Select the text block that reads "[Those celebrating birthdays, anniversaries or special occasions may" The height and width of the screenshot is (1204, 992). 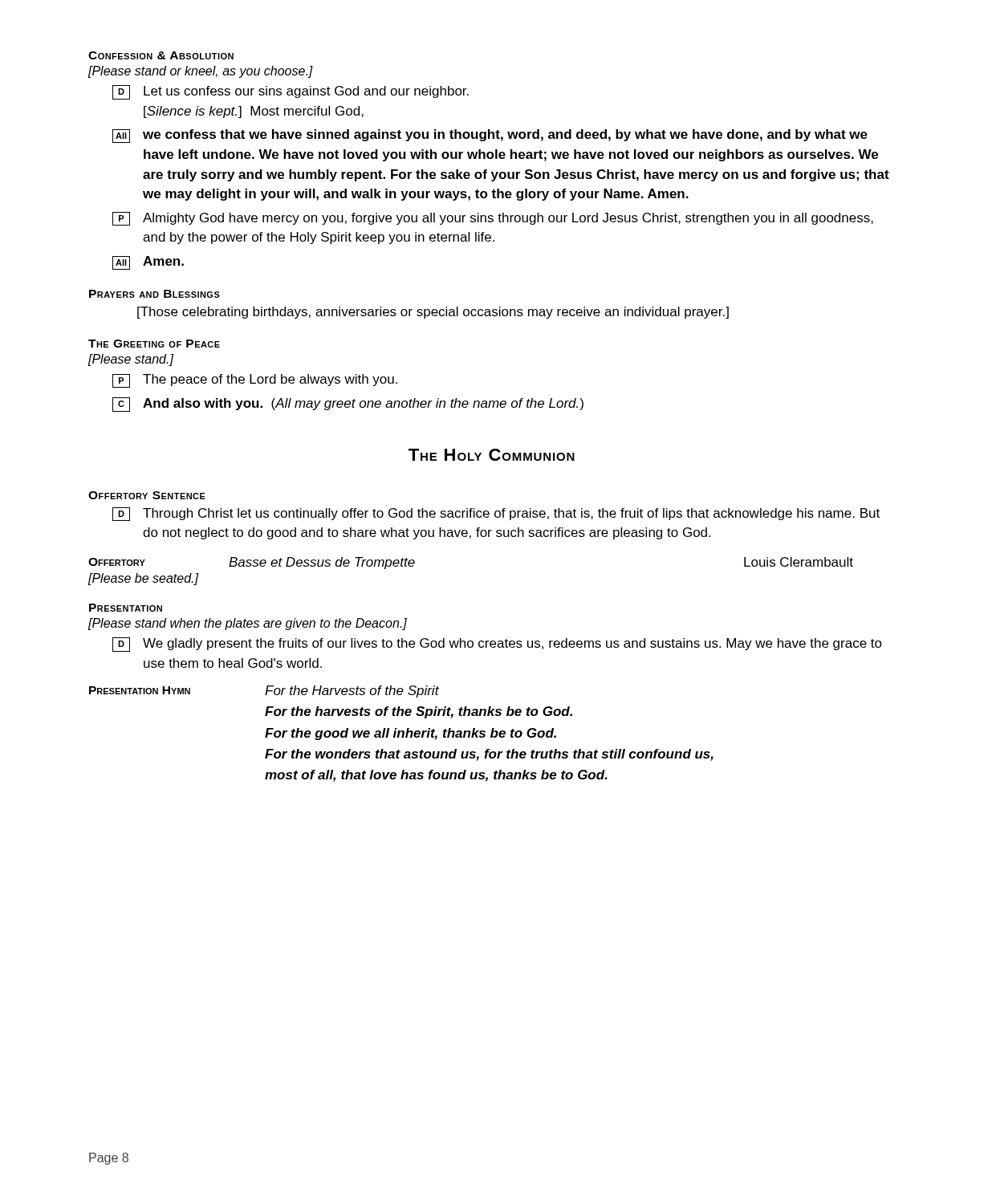click(433, 312)
